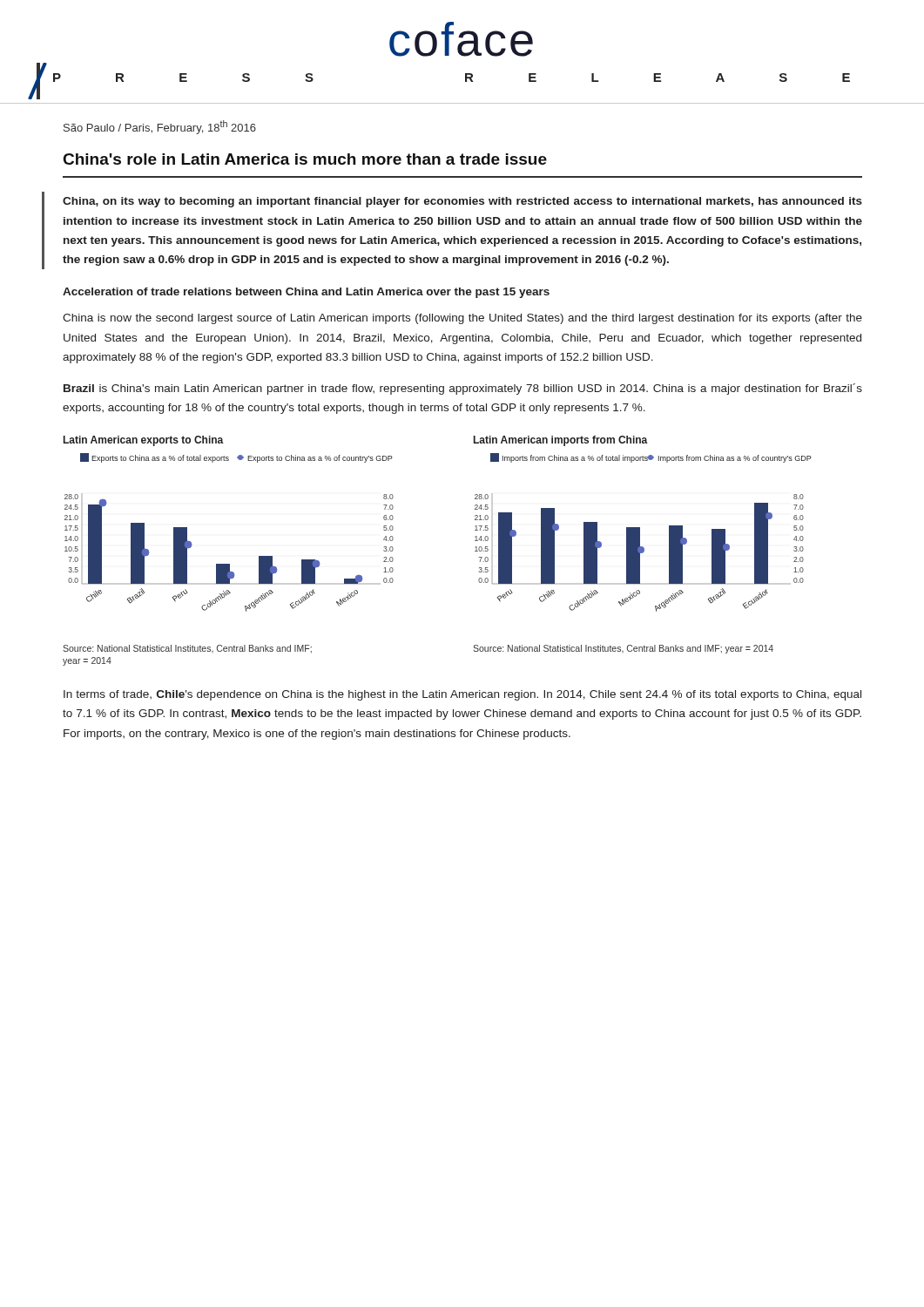Where is the passage that starts "São Paulo /"?
Image resolution: width=924 pixels, height=1307 pixels.
(x=159, y=127)
